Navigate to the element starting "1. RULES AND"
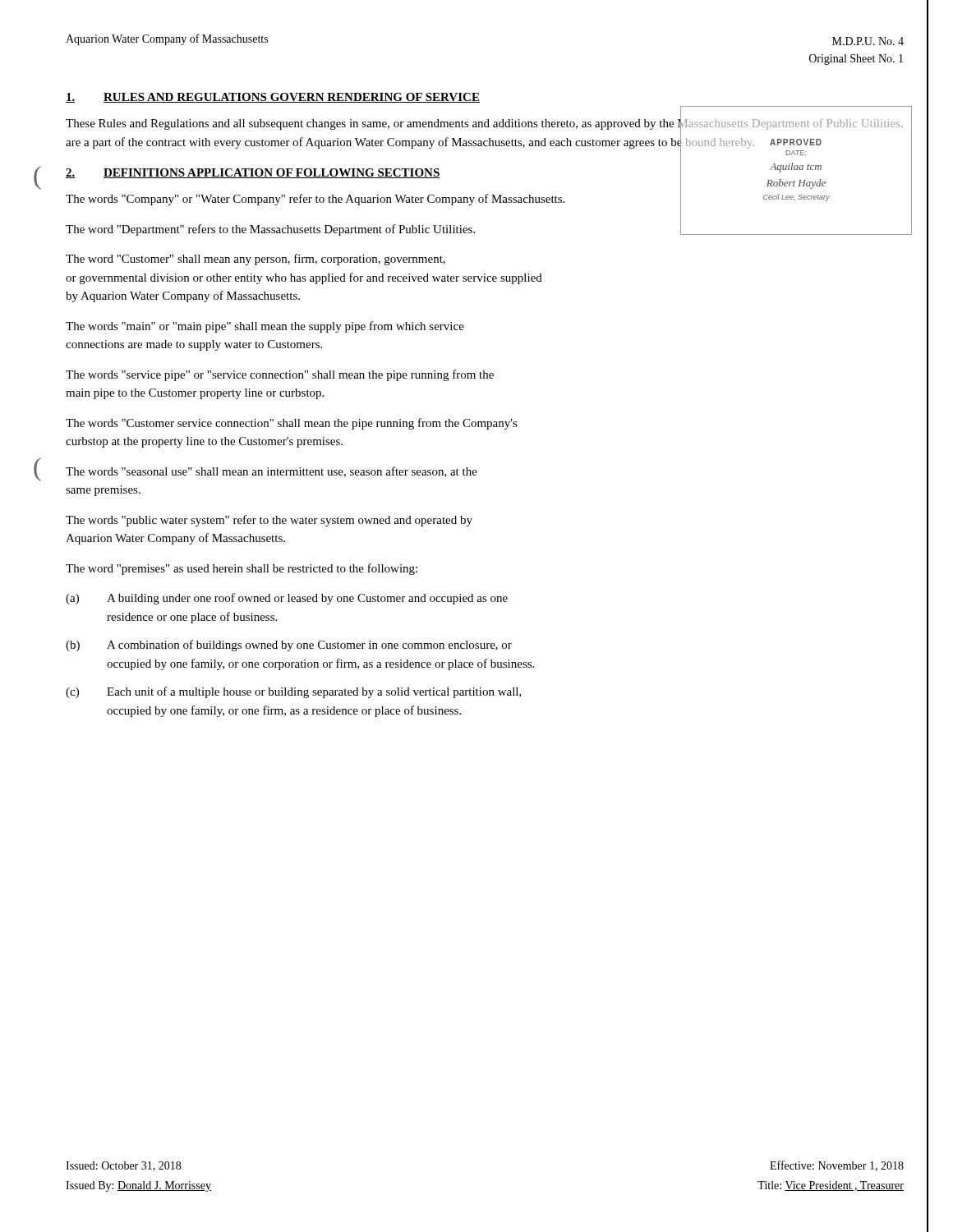 [x=273, y=97]
